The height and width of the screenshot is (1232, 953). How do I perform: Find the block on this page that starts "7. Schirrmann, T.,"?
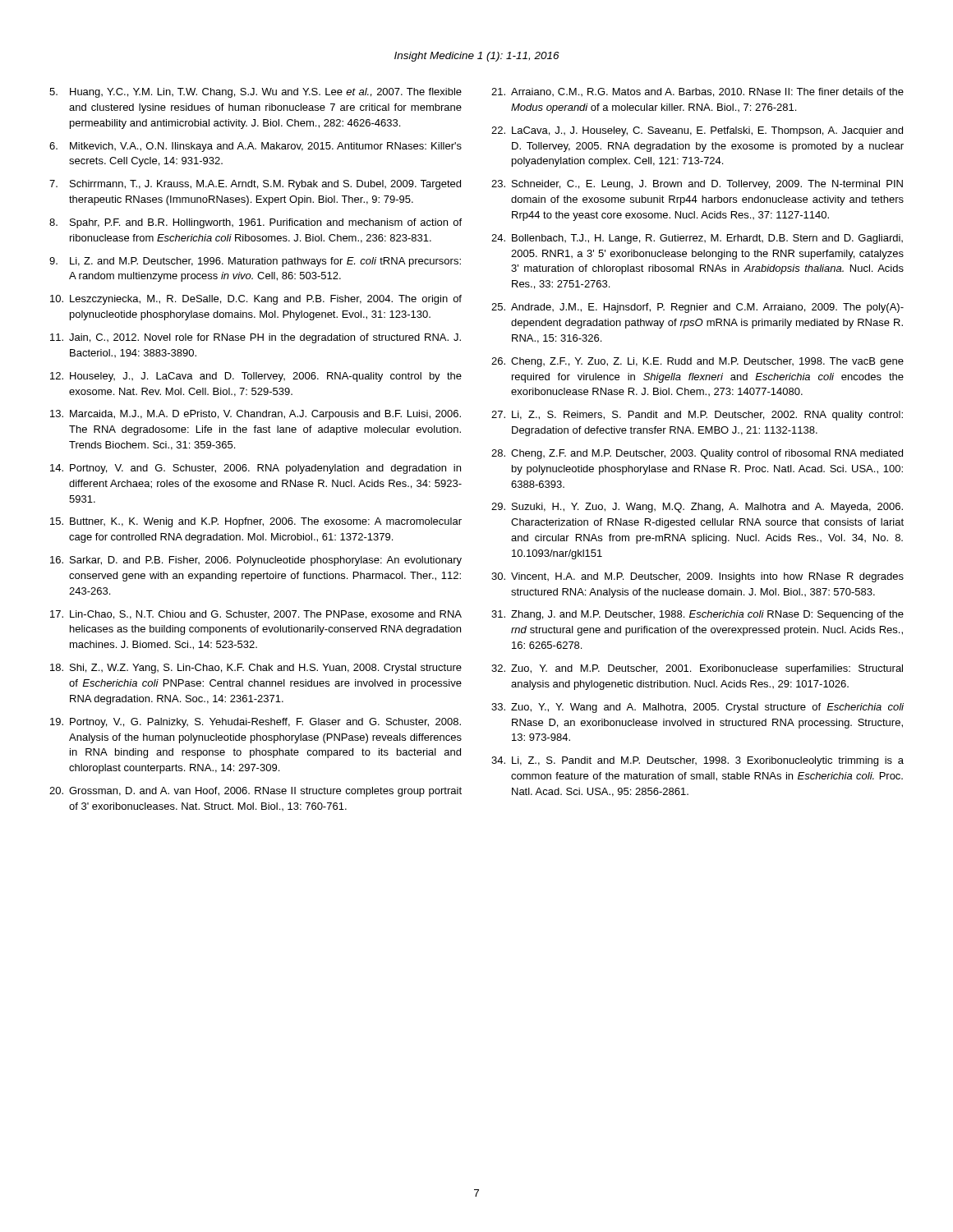[255, 192]
